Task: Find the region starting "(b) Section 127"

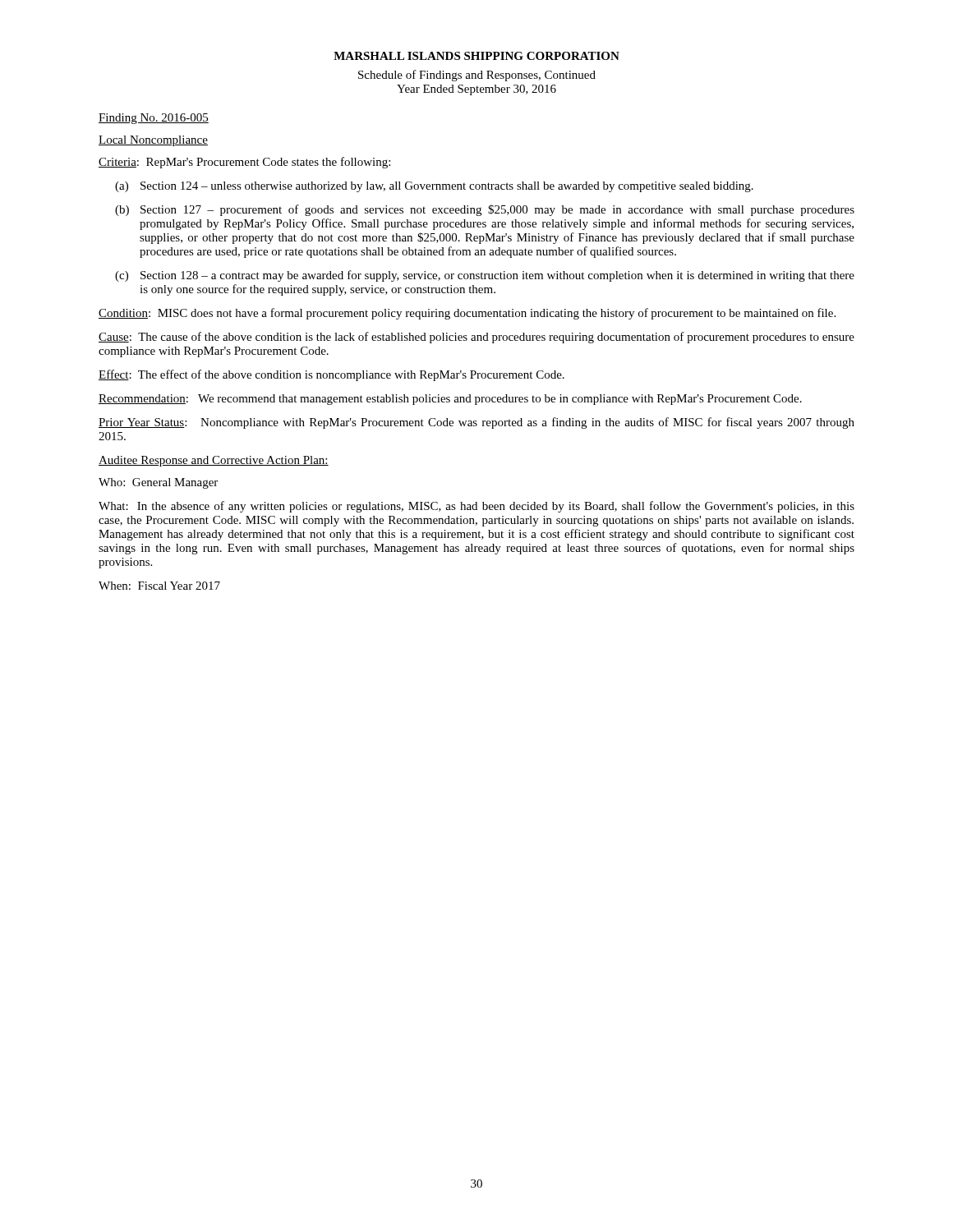Action: (x=485, y=231)
